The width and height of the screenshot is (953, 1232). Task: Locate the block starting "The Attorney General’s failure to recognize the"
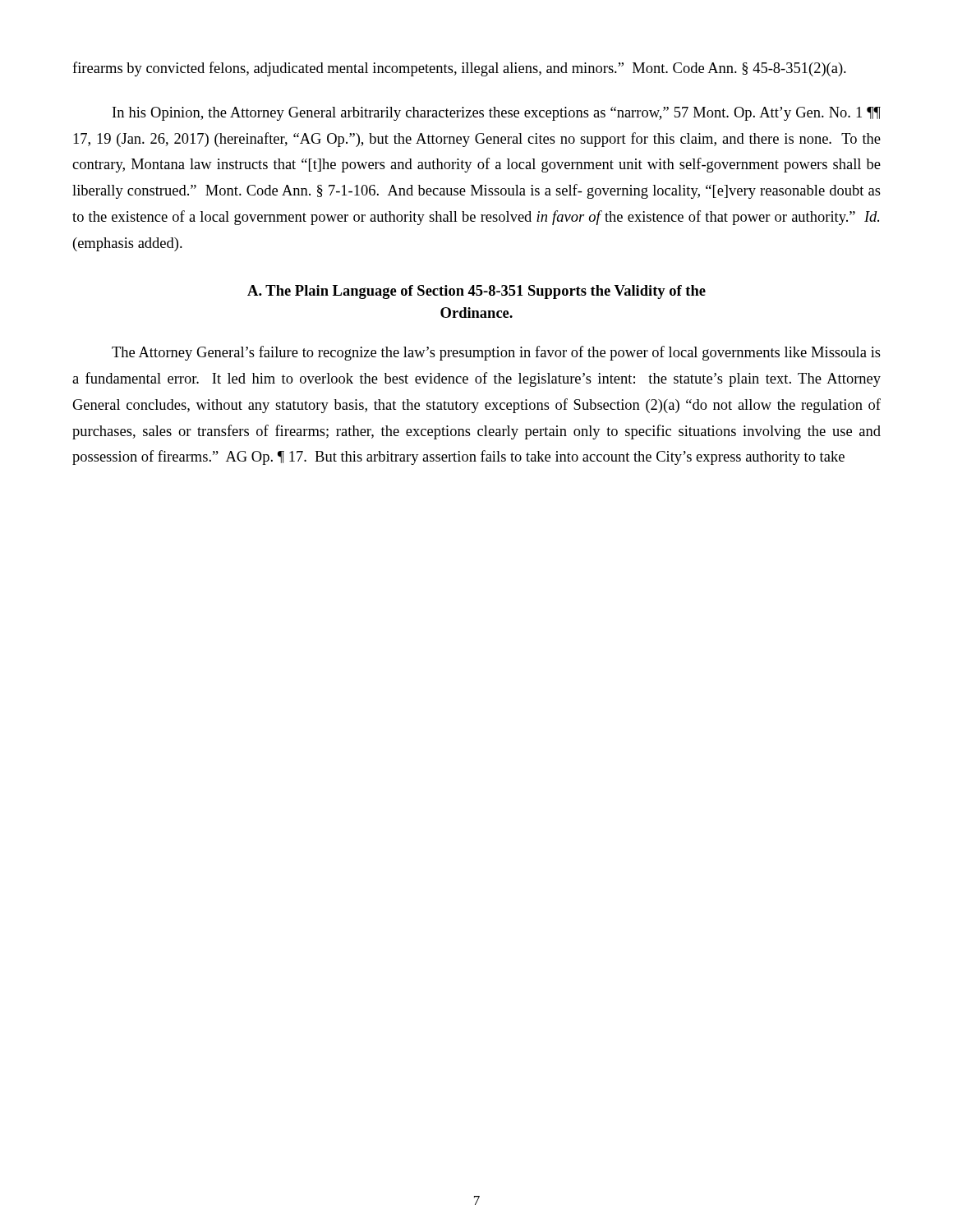(476, 405)
